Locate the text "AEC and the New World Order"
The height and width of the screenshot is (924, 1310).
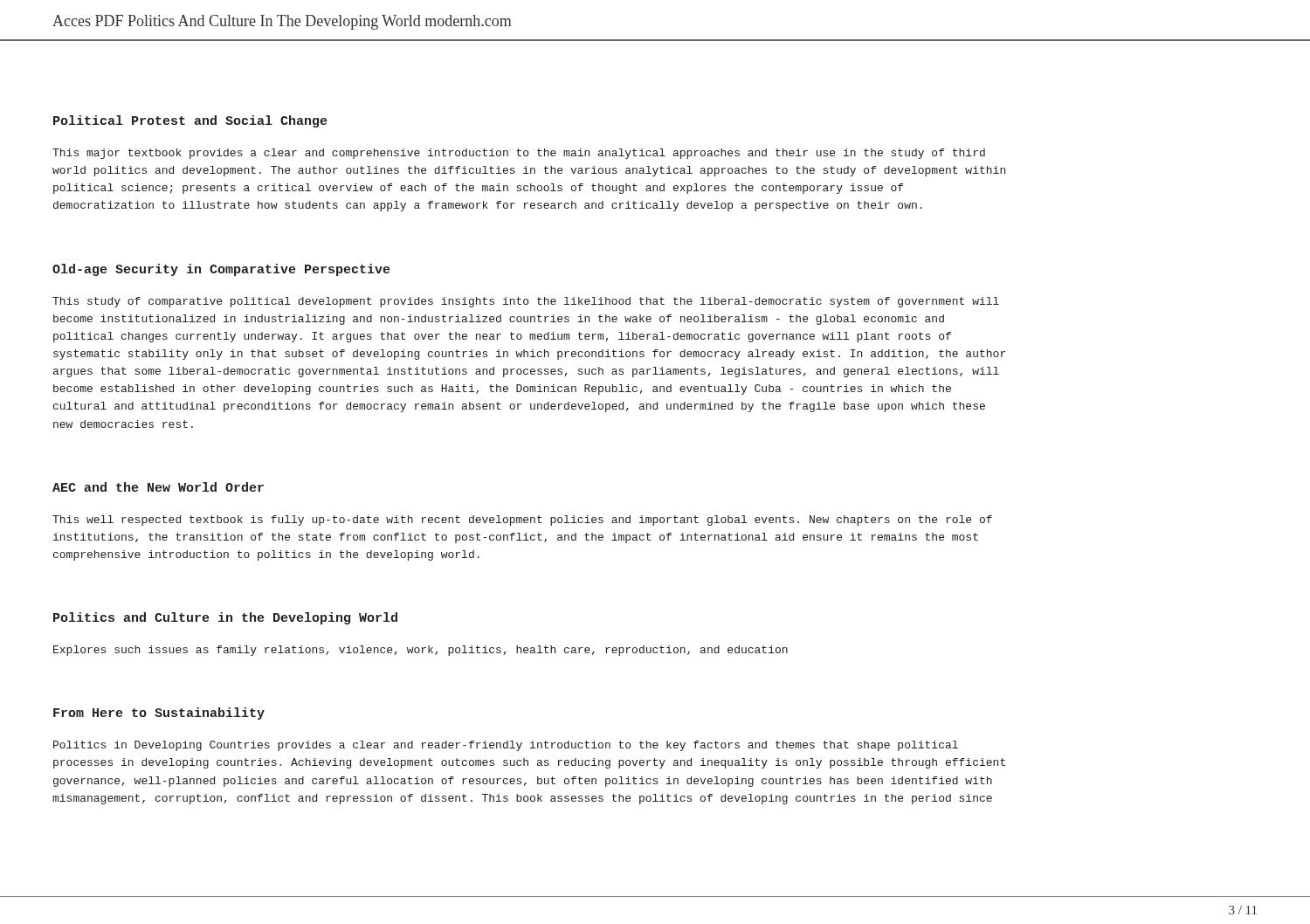click(x=159, y=488)
